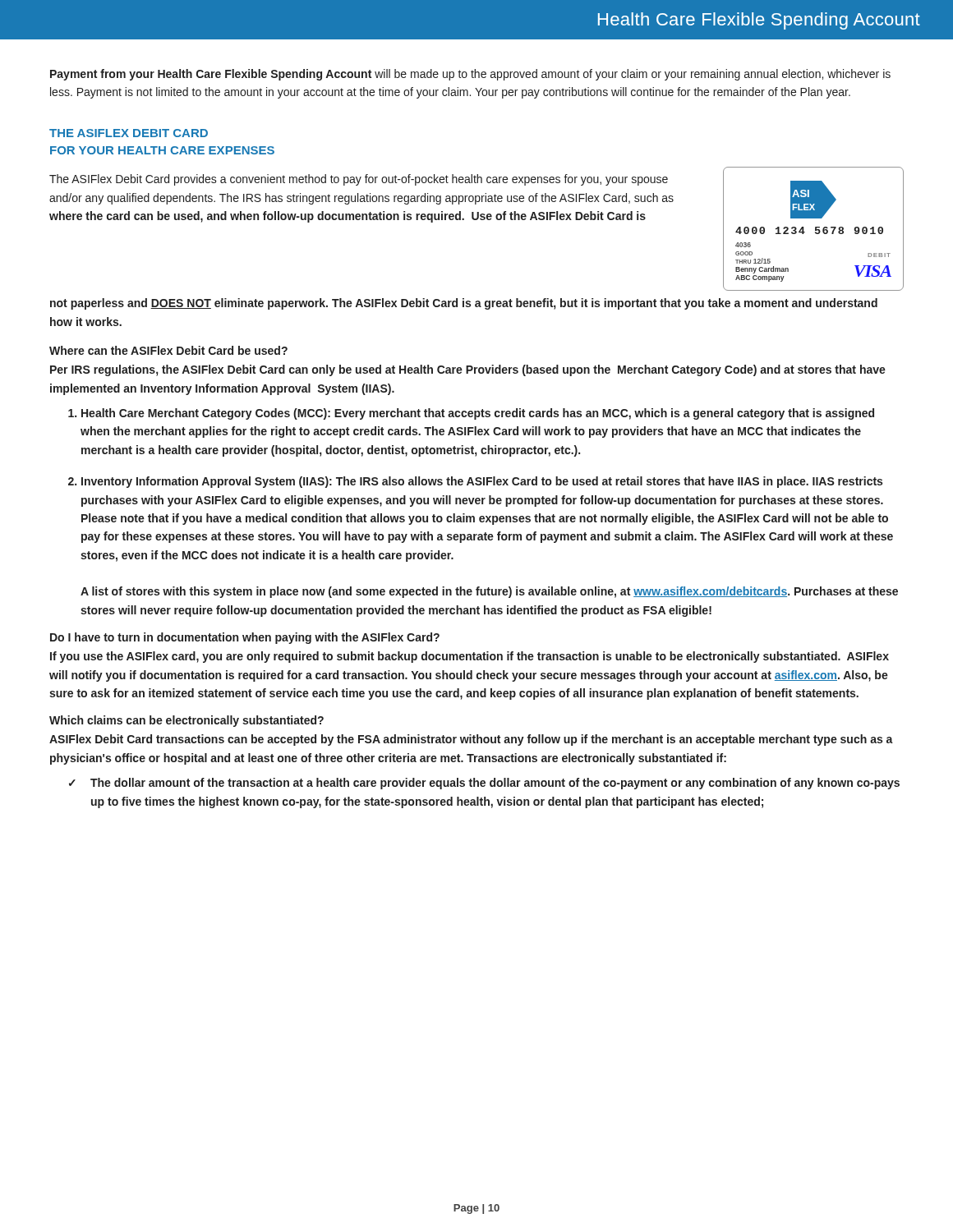Locate the block starting "Do I have to turn in documentation"
The image size is (953, 1232).
[x=245, y=638]
